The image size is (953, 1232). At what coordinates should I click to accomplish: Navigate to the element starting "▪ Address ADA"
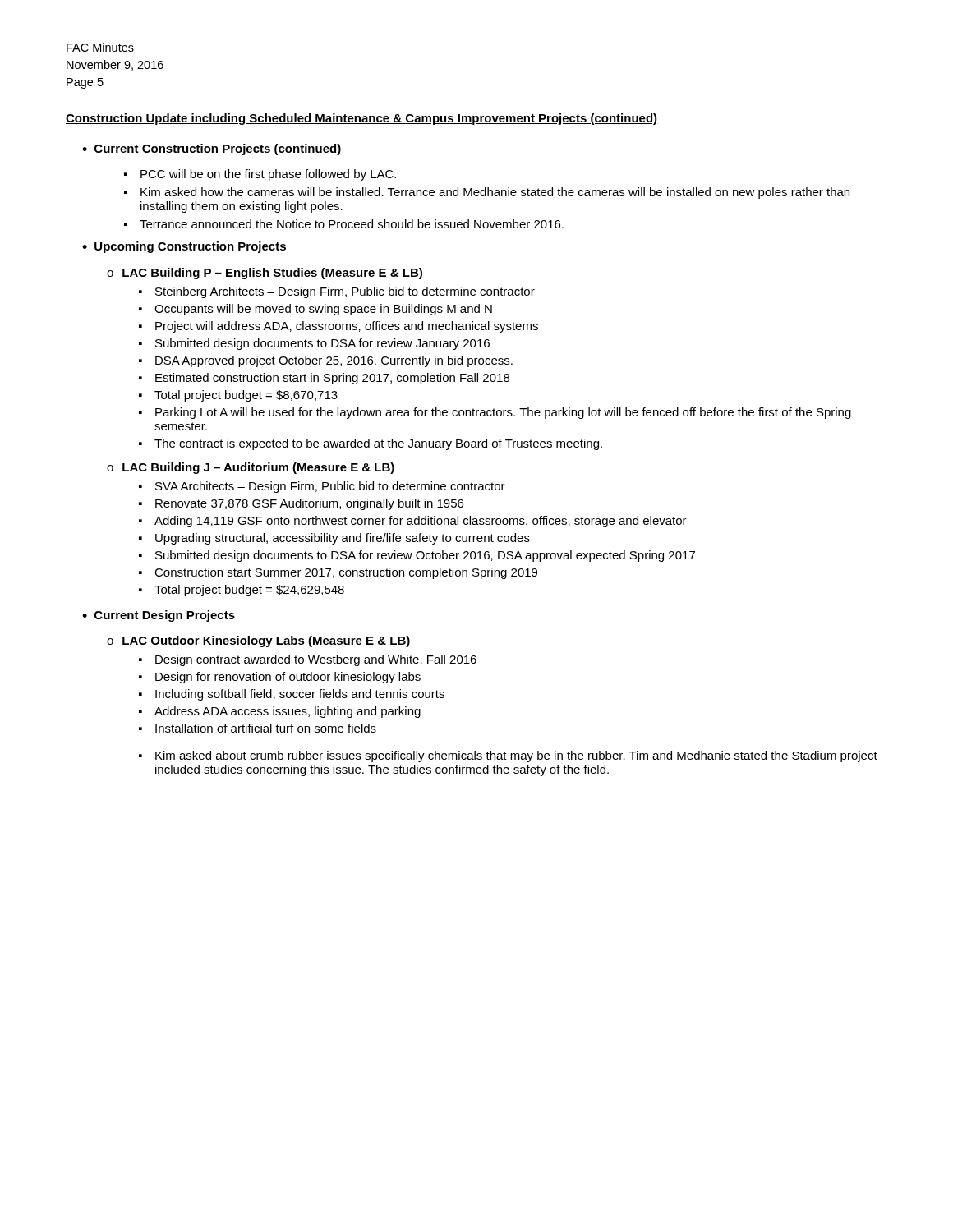coord(279,711)
